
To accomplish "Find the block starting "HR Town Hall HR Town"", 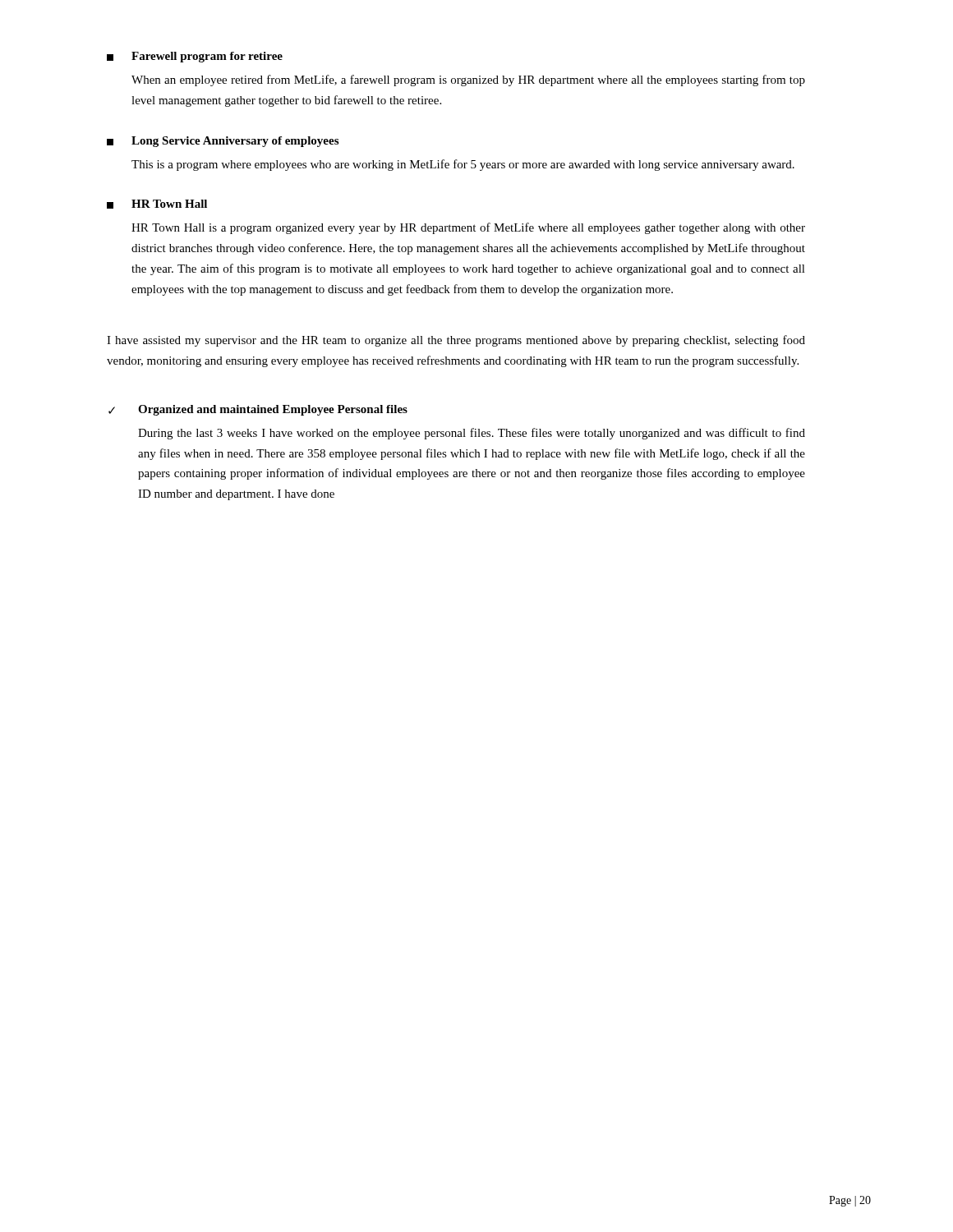I will click(x=456, y=248).
